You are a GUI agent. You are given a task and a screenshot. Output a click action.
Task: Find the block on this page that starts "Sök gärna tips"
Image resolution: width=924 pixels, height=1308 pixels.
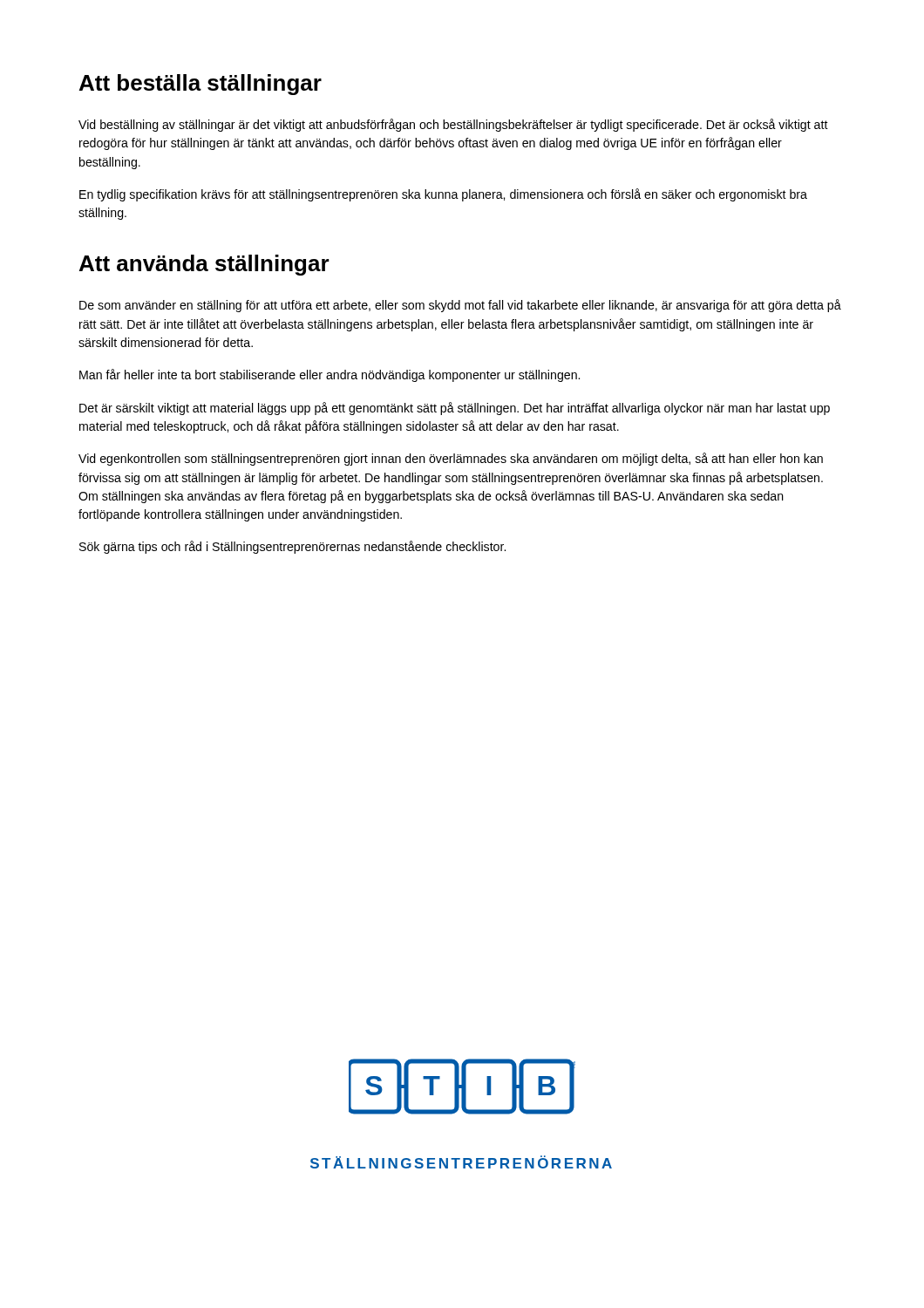tap(293, 547)
